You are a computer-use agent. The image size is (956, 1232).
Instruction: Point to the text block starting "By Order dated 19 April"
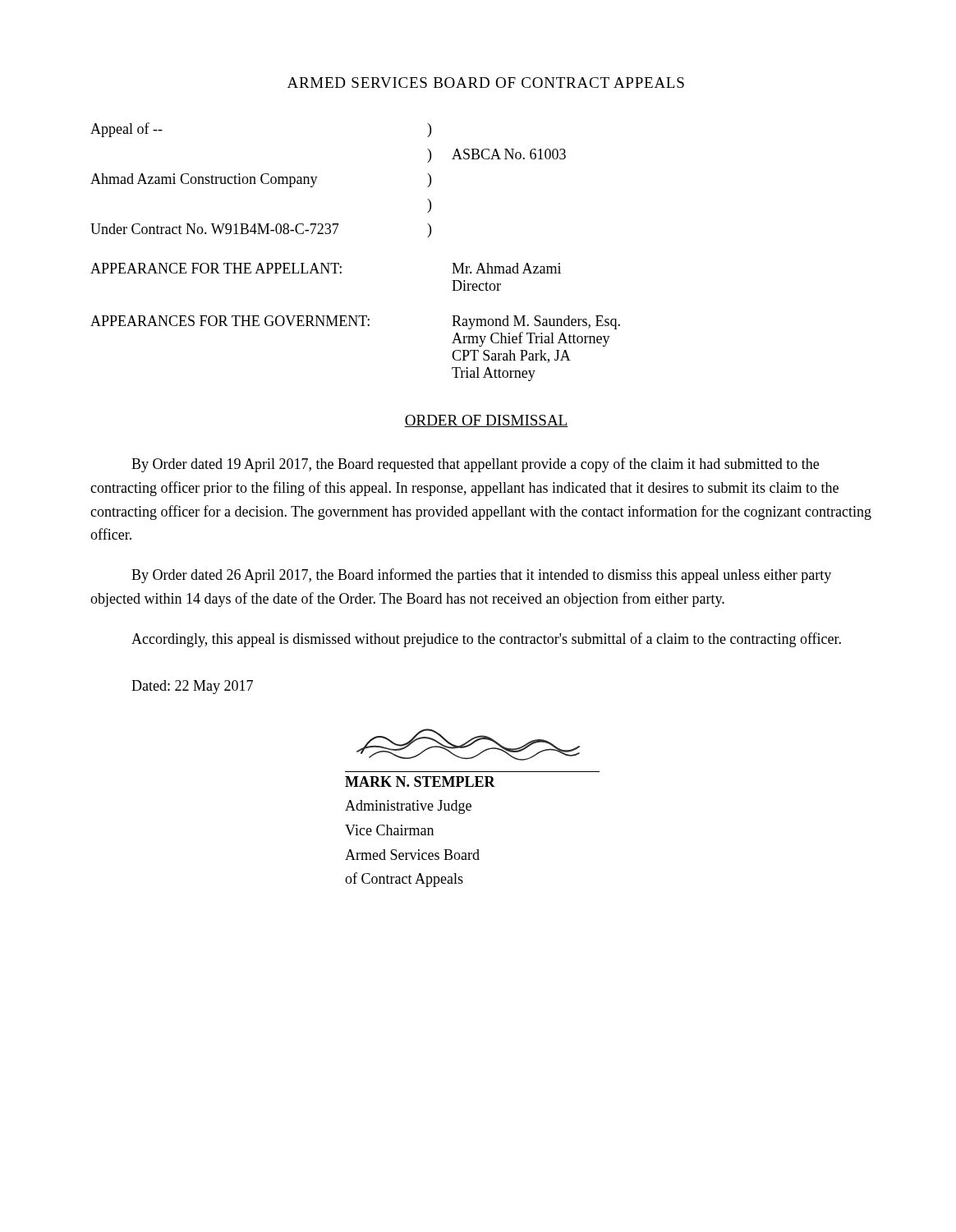pyautogui.click(x=481, y=500)
